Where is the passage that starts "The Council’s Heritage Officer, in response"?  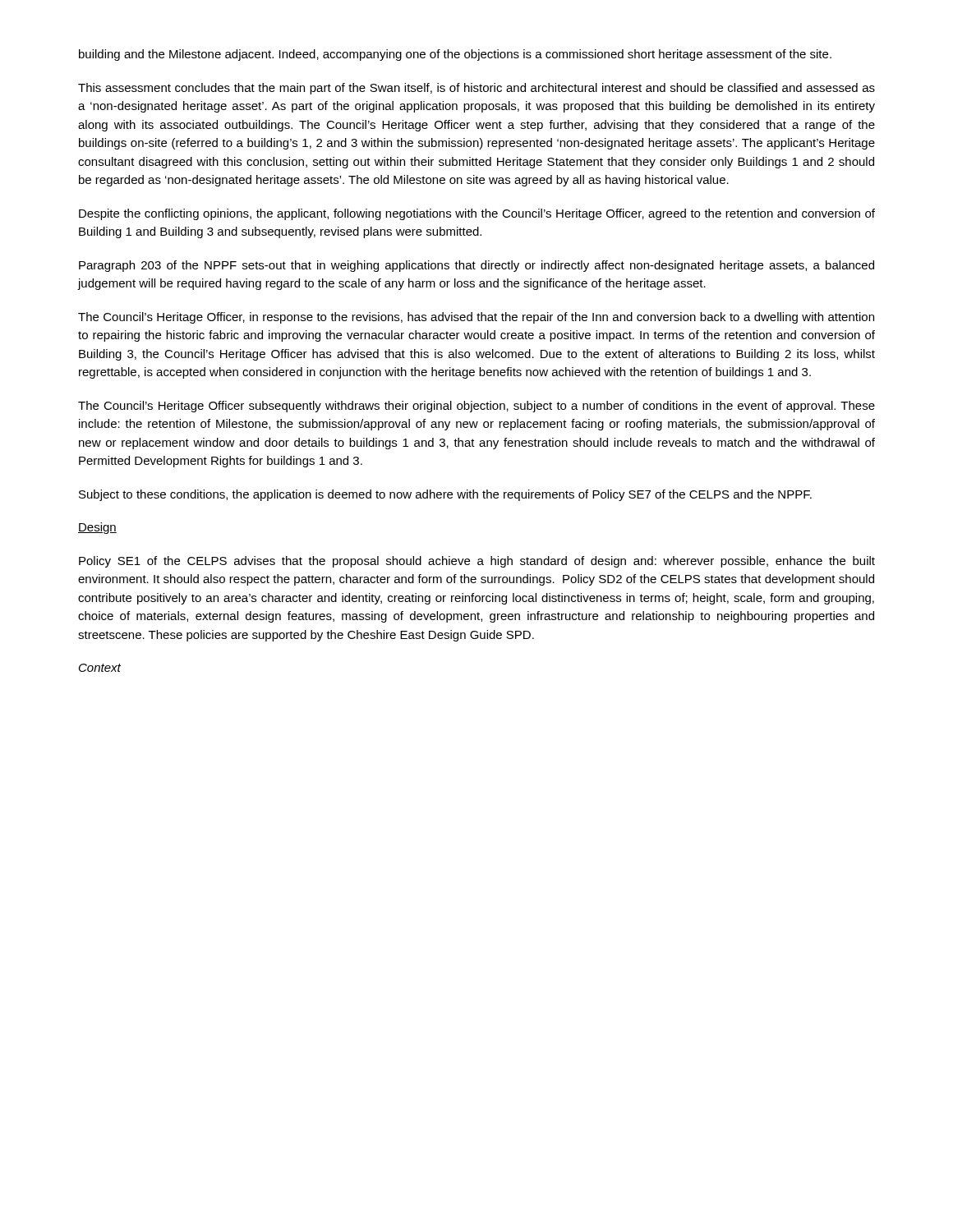pos(476,344)
